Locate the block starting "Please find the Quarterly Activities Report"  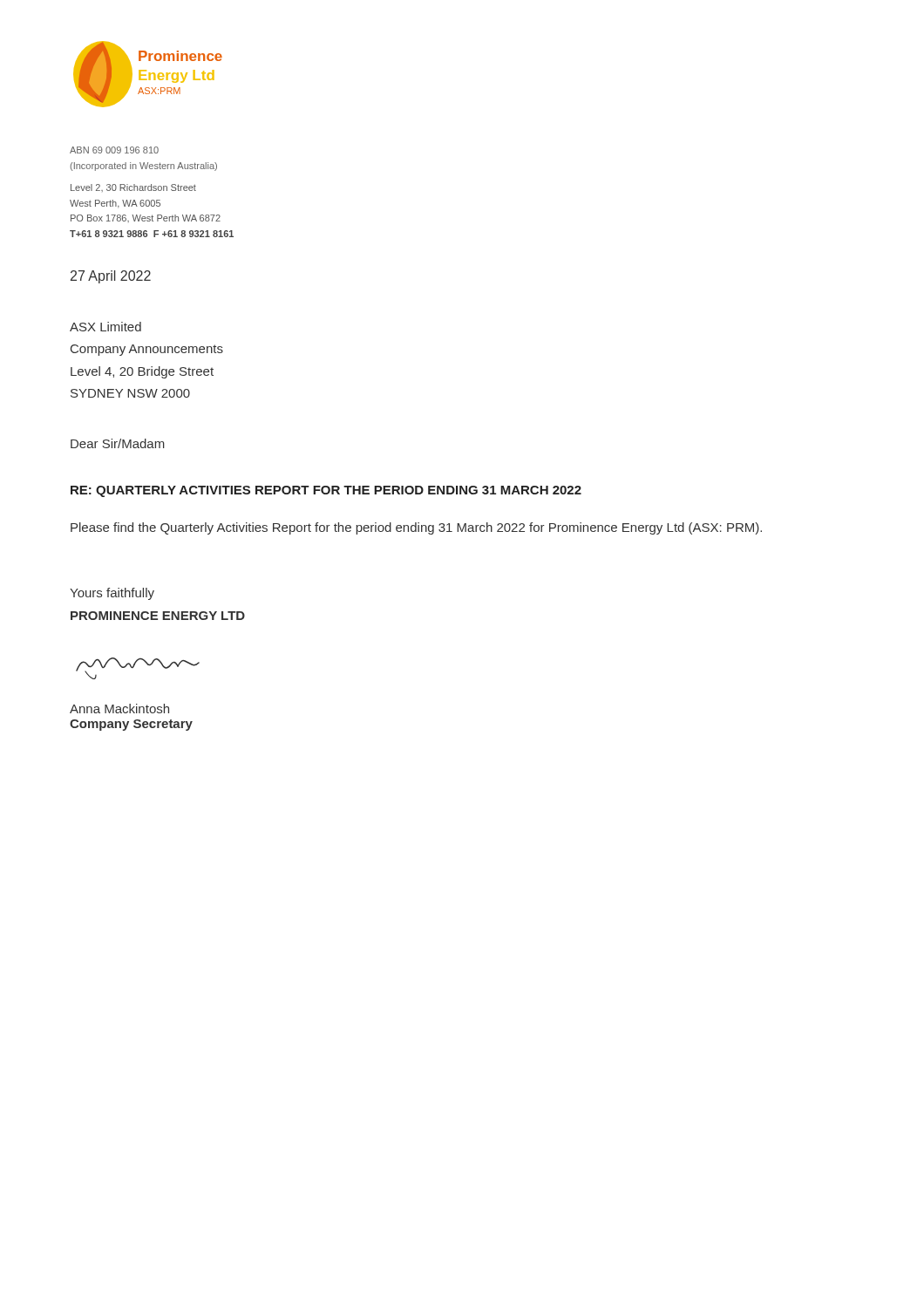pos(416,527)
